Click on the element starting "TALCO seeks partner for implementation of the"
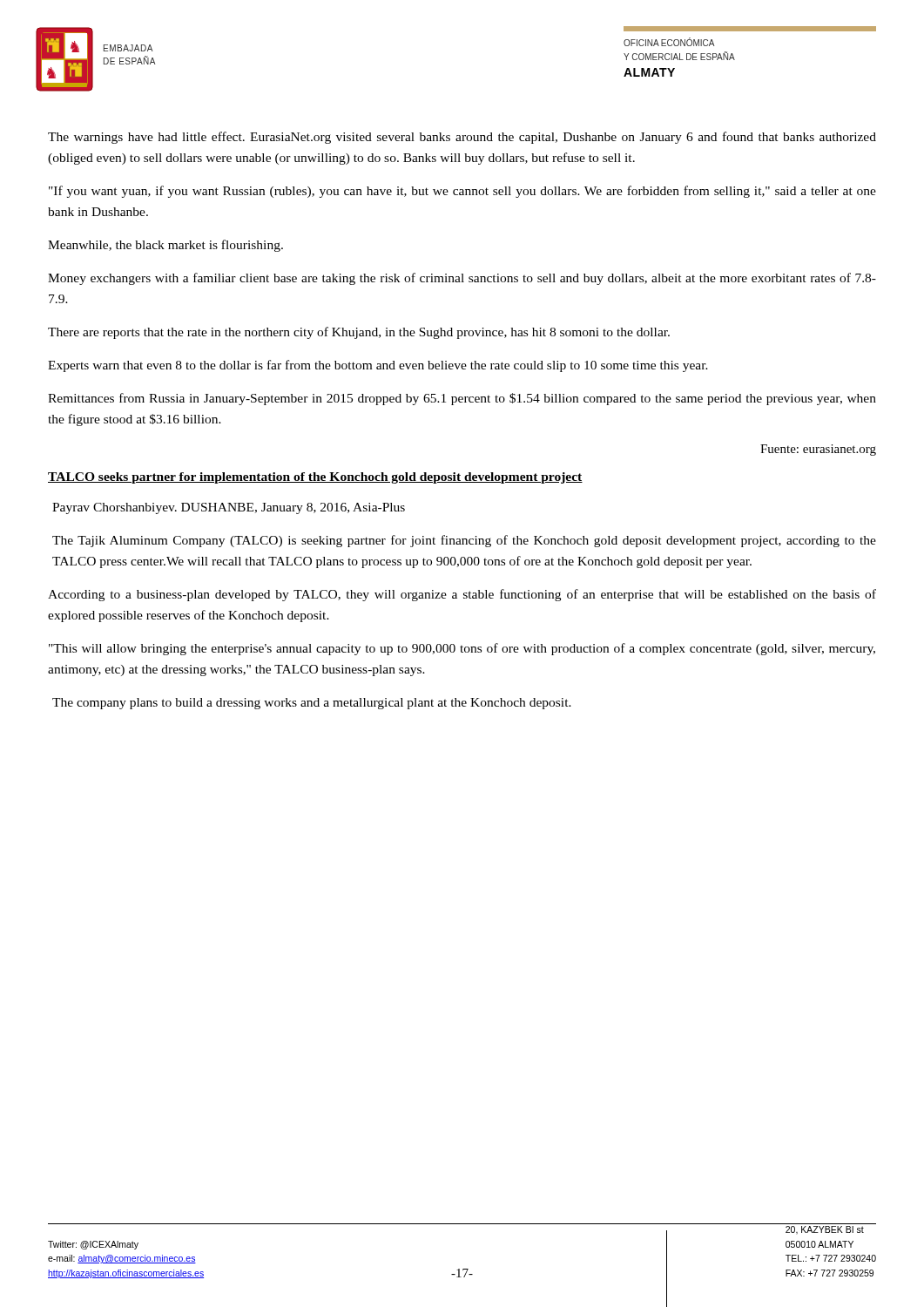 315,476
